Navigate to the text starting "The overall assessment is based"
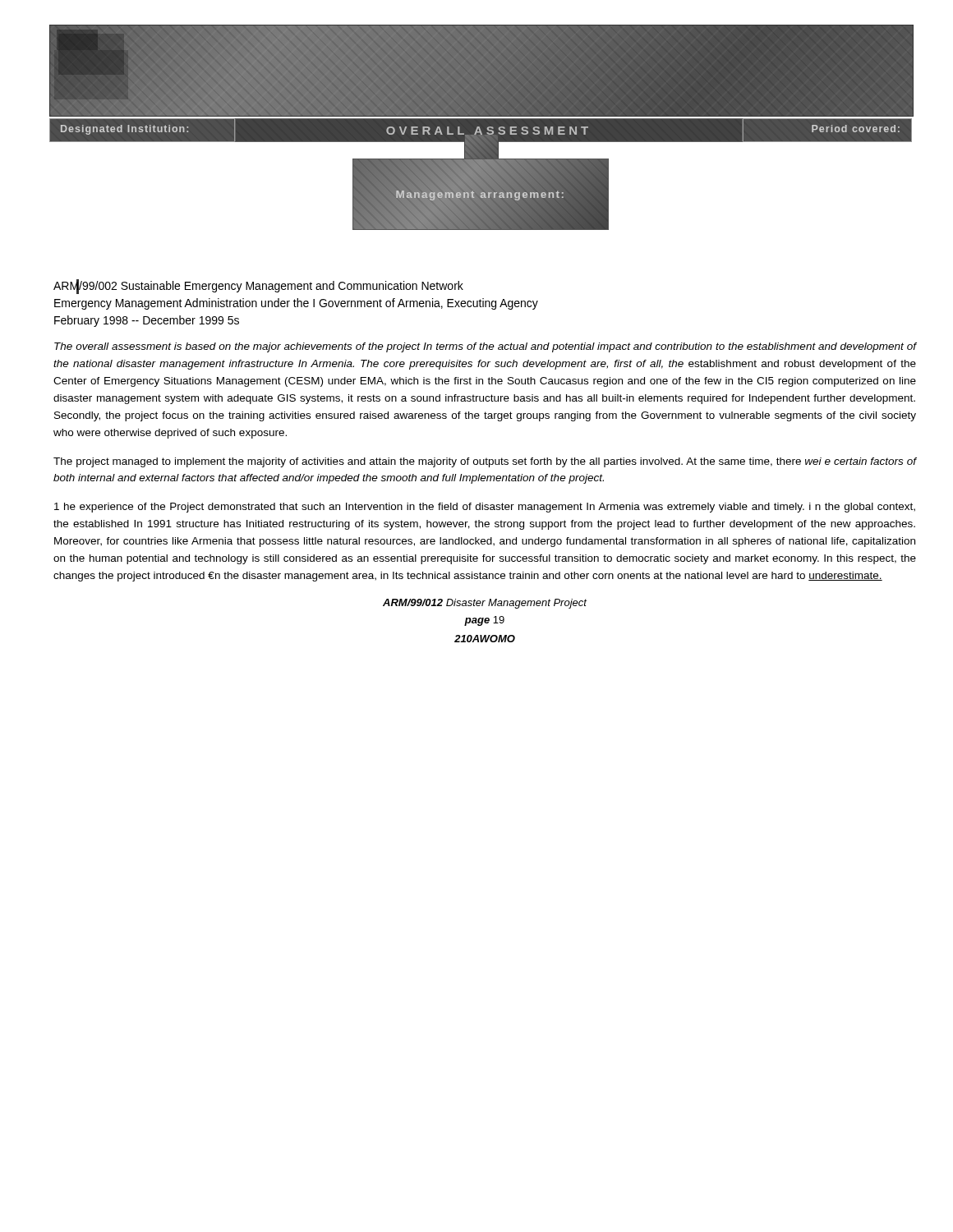This screenshot has height=1232, width=953. coord(485,389)
